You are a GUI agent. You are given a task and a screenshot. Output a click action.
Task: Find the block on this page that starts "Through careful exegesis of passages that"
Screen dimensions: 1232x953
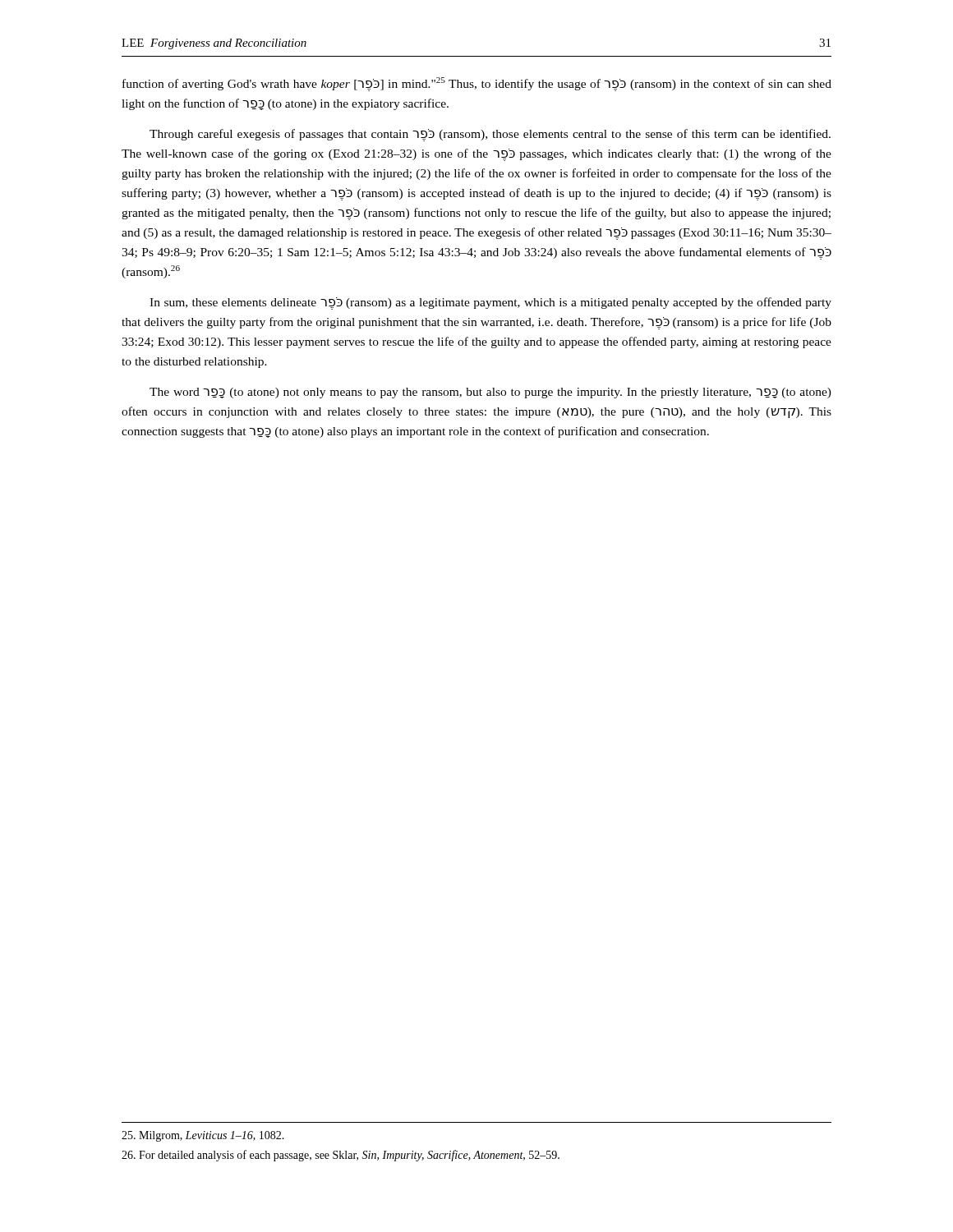pyautogui.click(x=476, y=203)
